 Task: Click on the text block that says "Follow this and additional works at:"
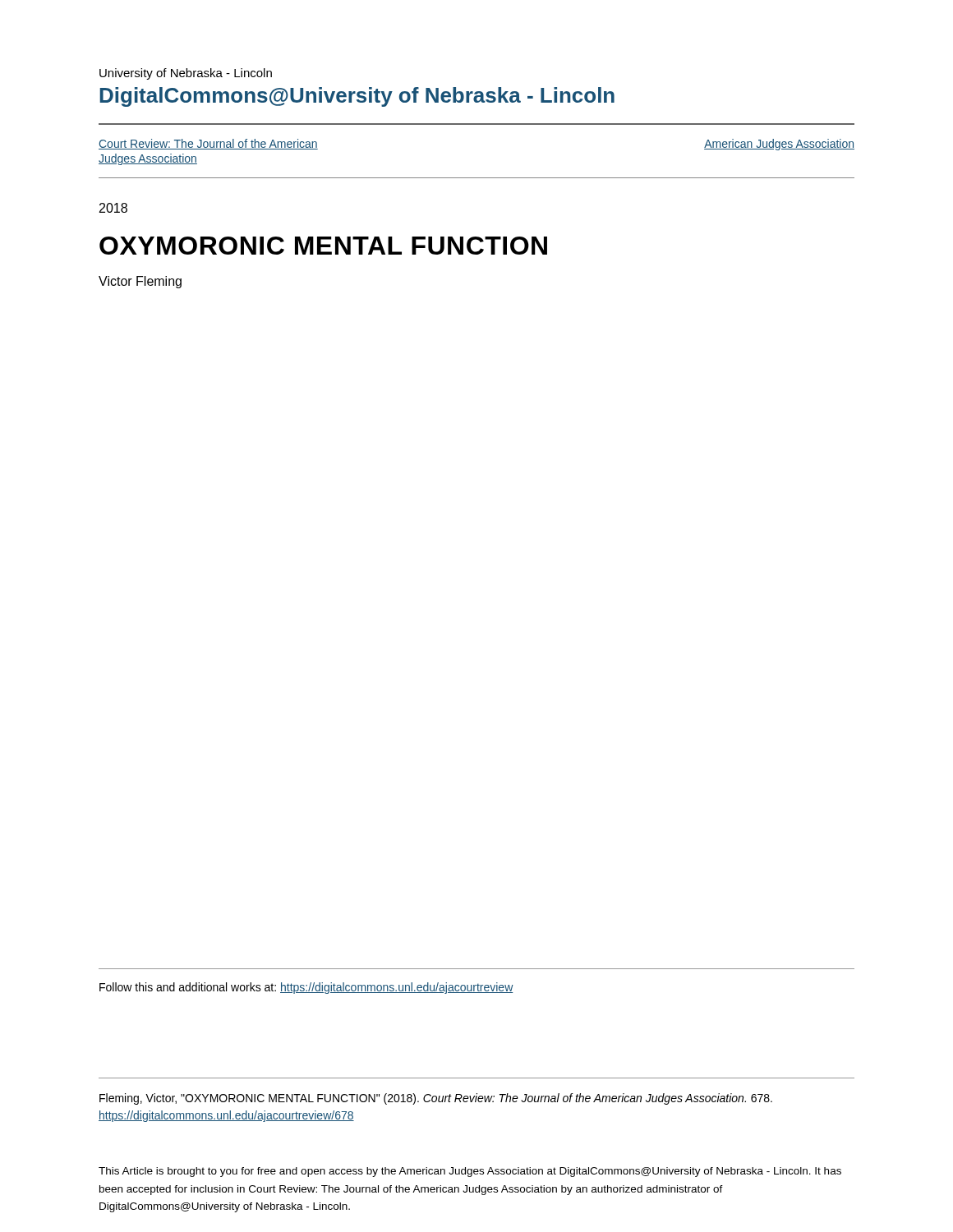point(306,987)
